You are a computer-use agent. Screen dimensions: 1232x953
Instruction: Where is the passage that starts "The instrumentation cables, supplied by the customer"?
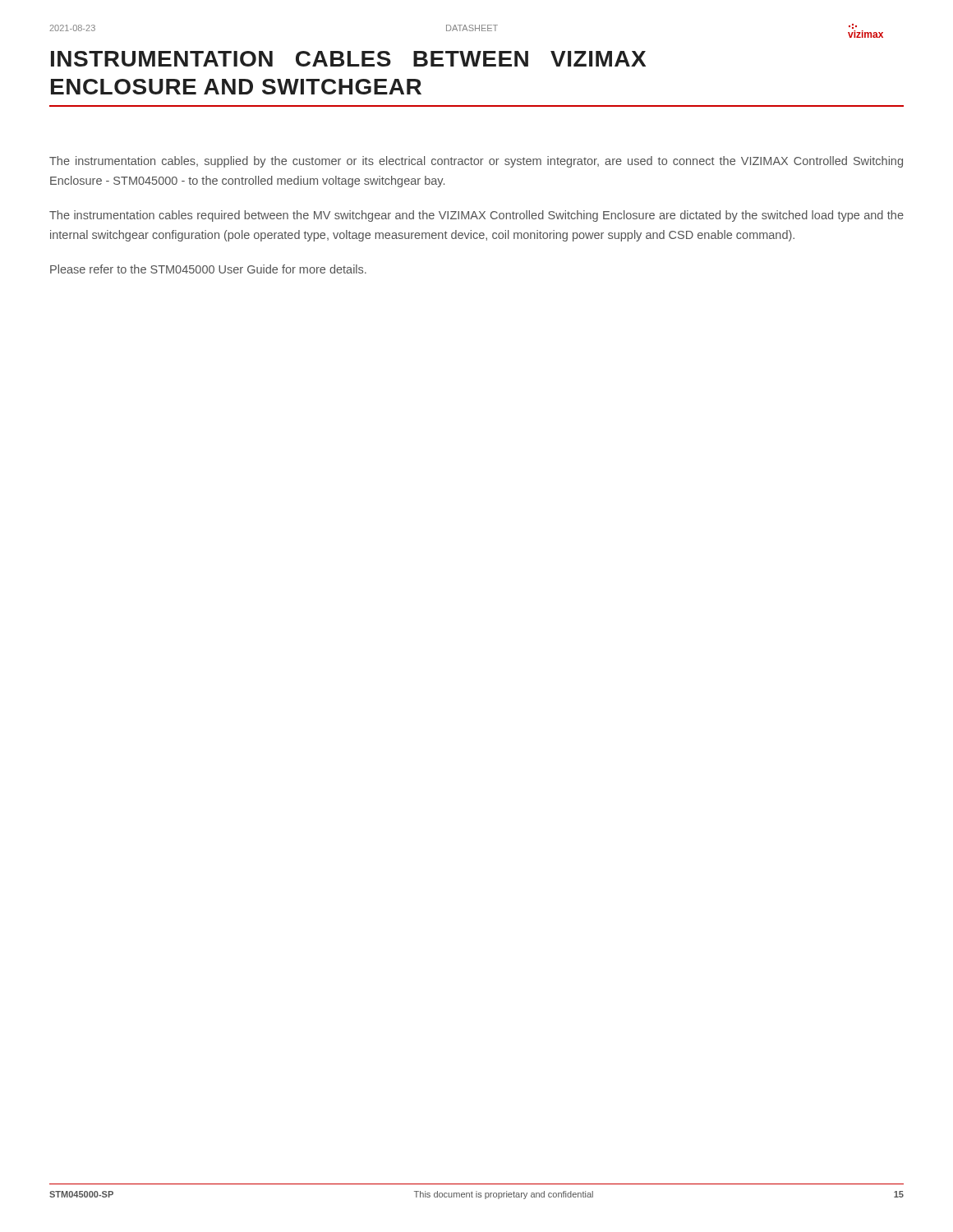coord(476,172)
